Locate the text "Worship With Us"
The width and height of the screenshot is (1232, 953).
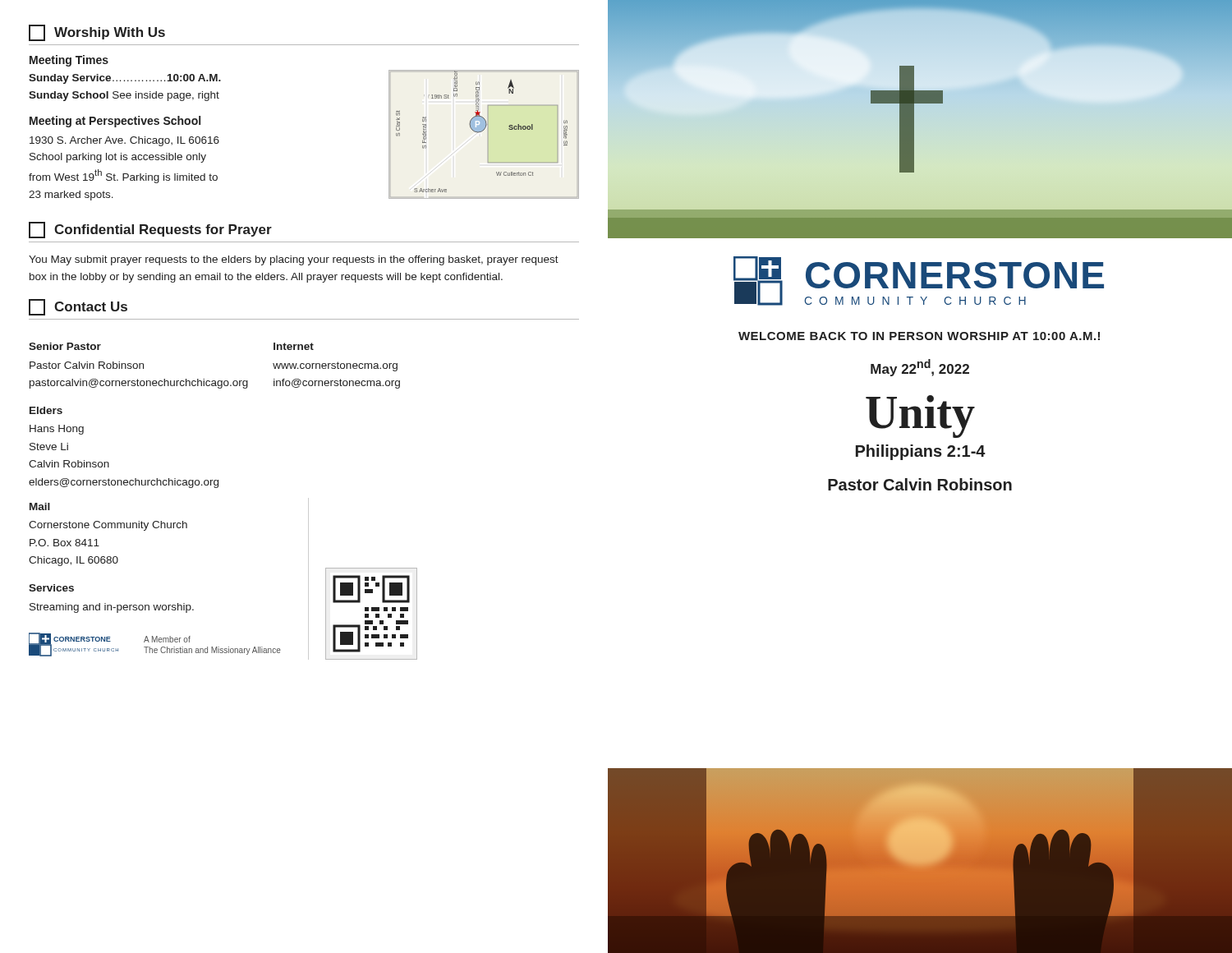pyautogui.click(x=97, y=33)
